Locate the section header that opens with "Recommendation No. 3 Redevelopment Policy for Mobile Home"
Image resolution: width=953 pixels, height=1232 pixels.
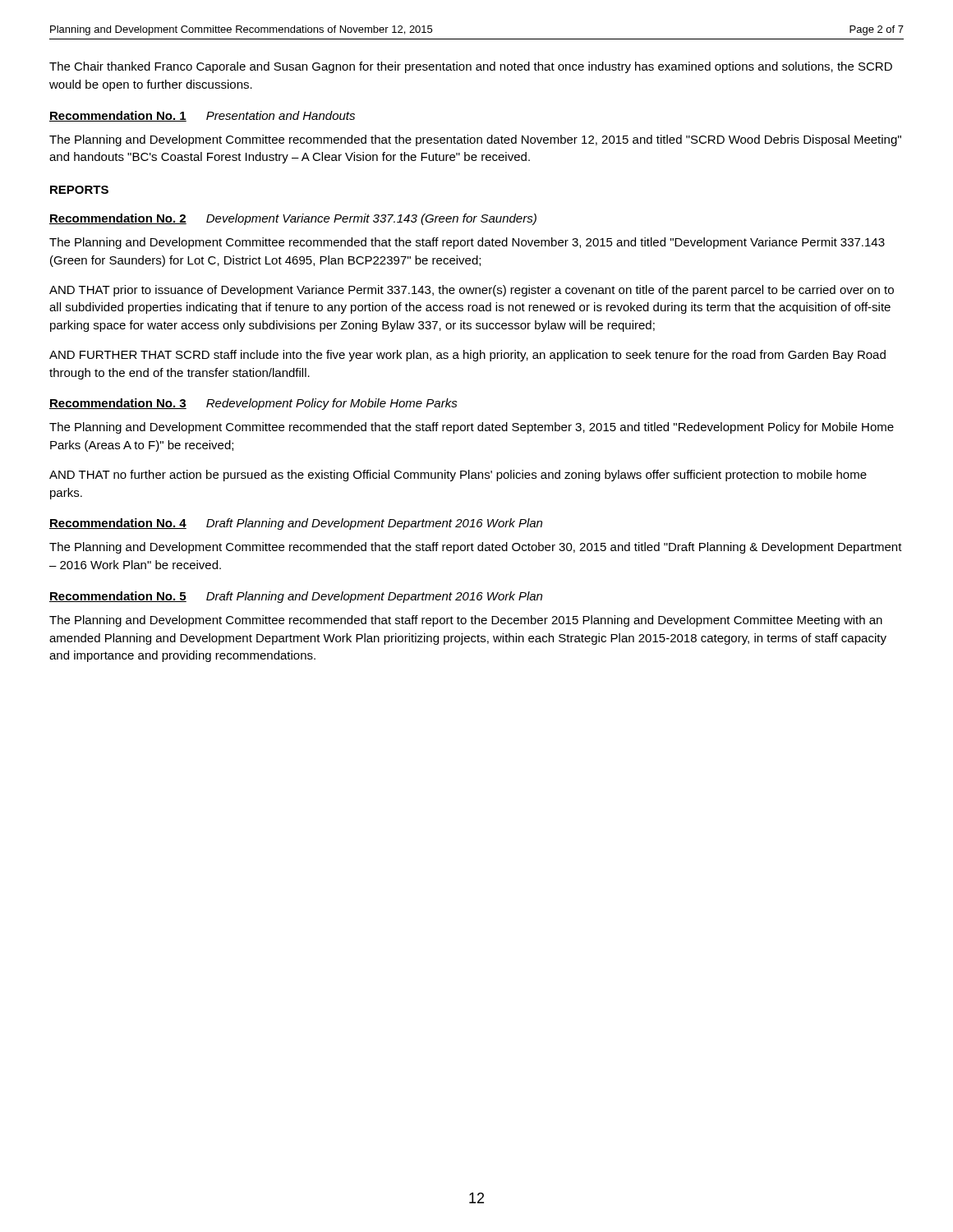(253, 403)
